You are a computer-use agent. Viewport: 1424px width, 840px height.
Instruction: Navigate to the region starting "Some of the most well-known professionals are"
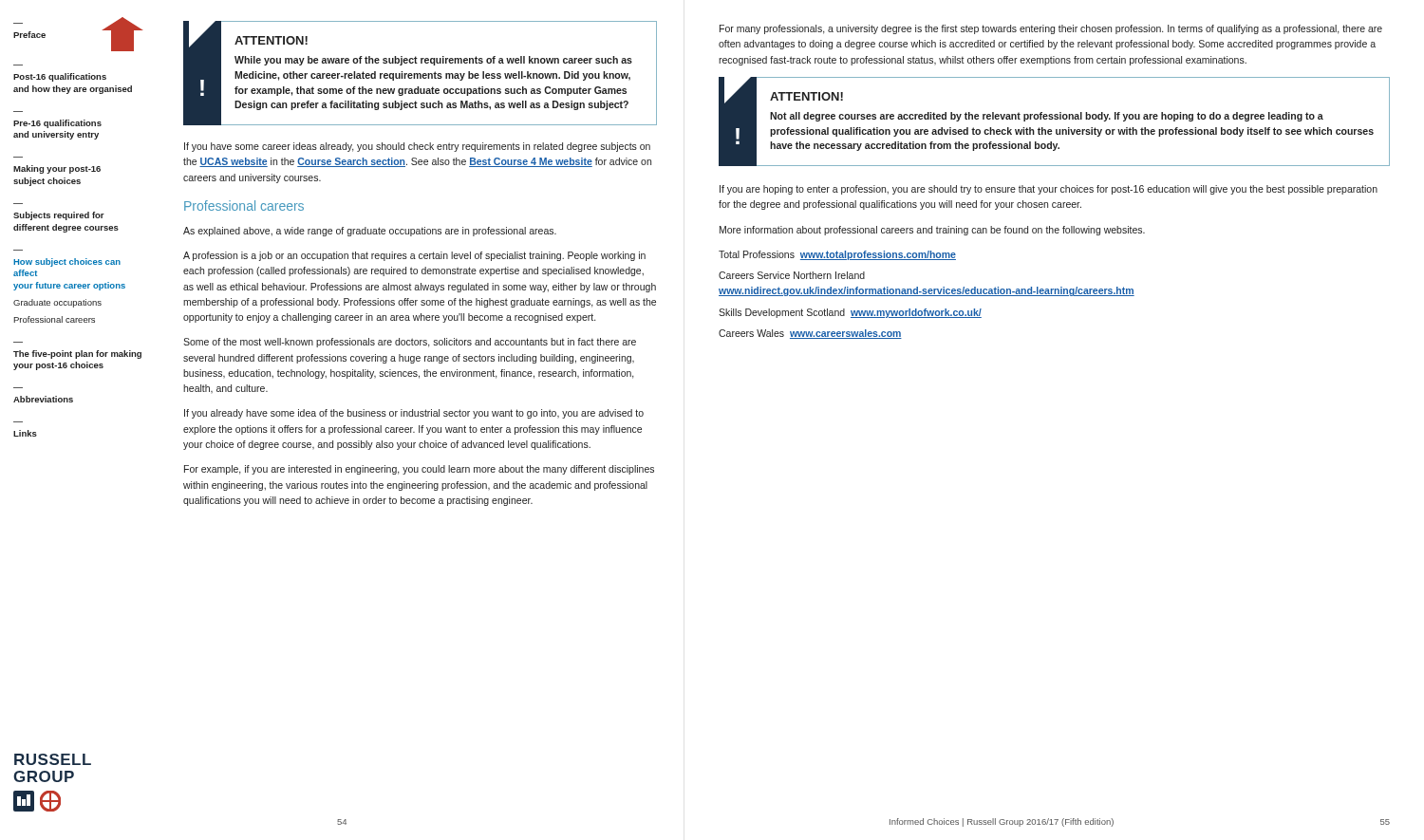(410, 365)
